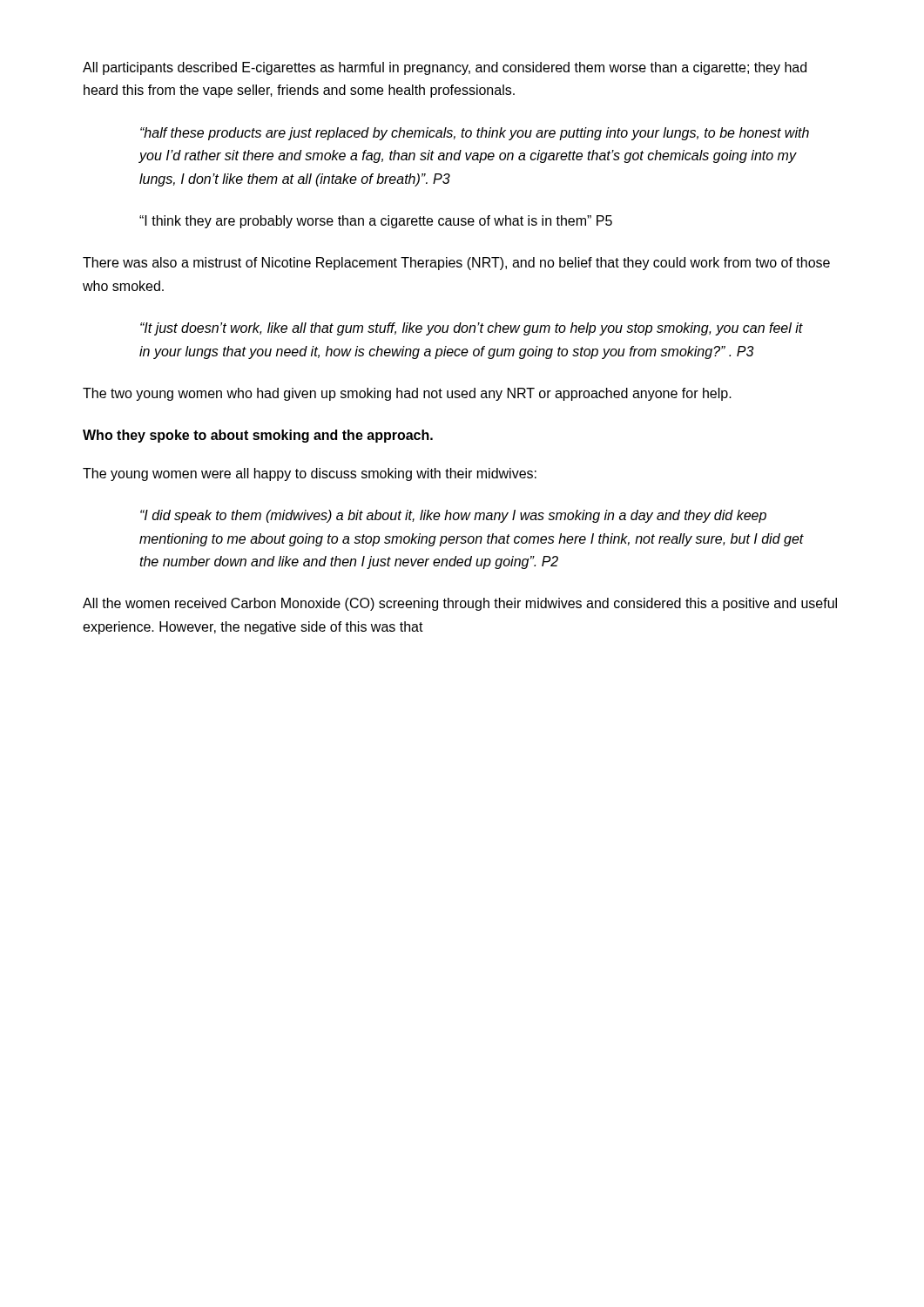Click the passage that begins "“half these products"
The width and height of the screenshot is (924, 1307).
[474, 156]
